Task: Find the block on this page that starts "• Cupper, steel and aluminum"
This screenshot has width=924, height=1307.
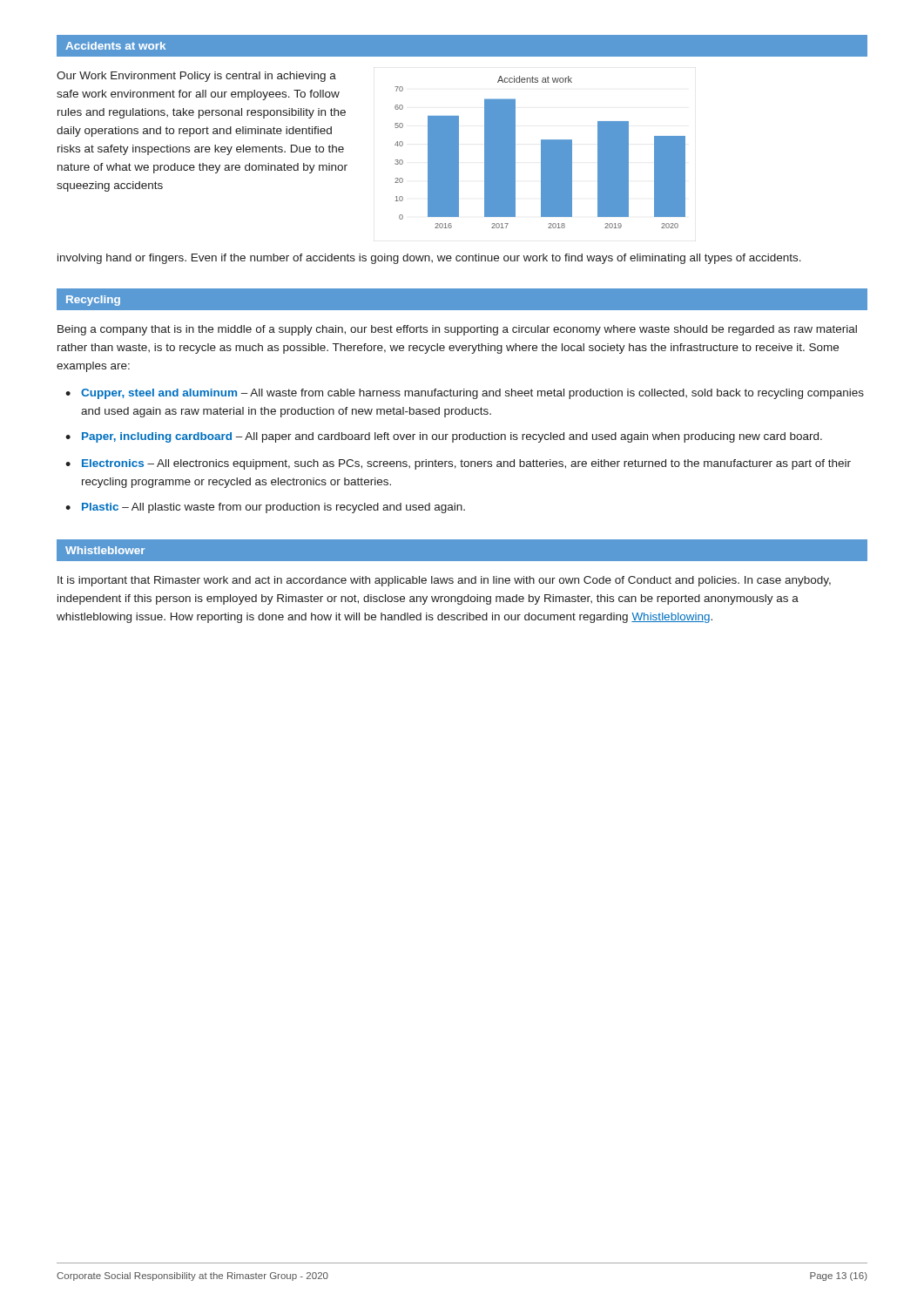Action: pyautogui.click(x=466, y=402)
